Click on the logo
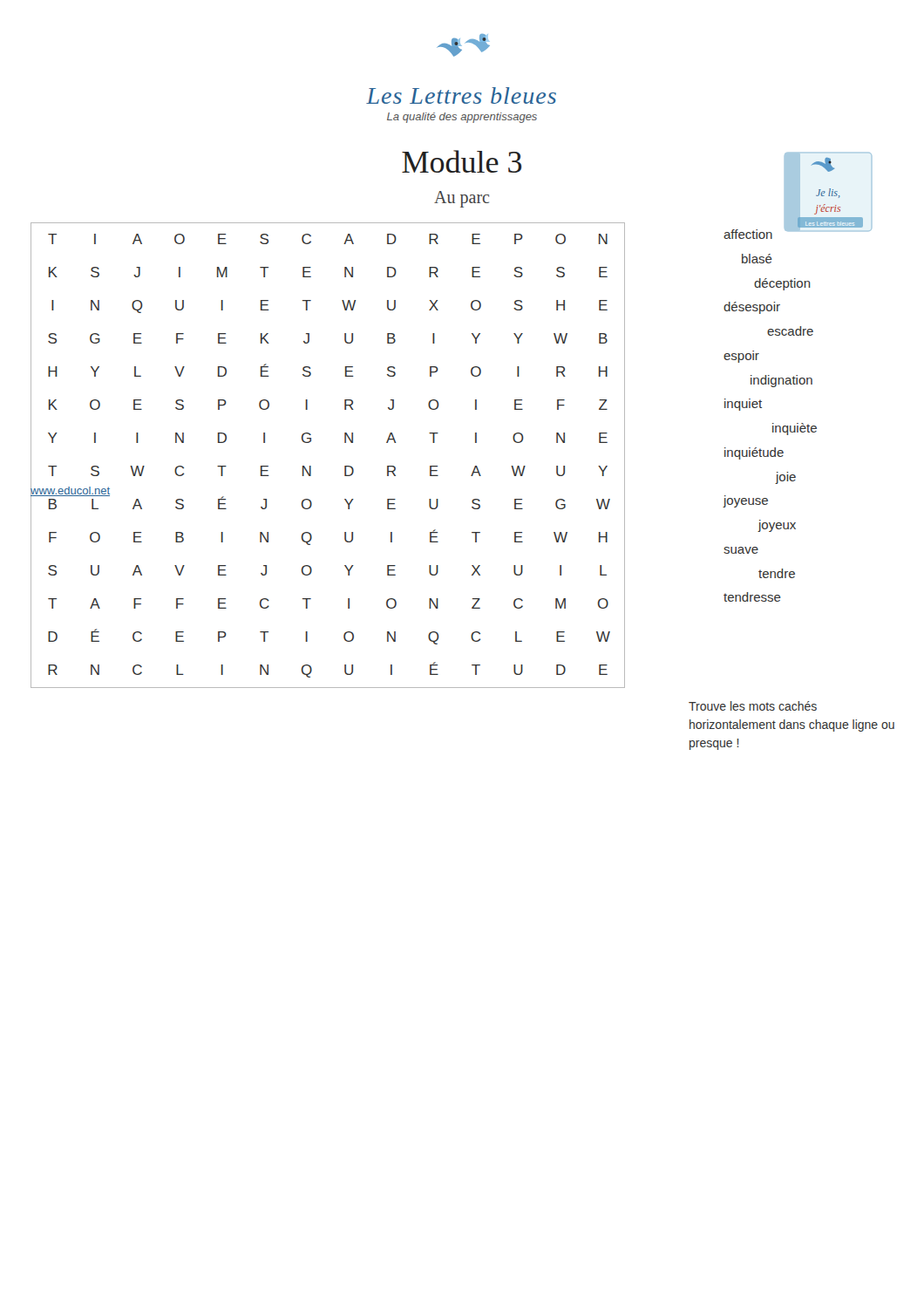The height and width of the screenshot is (1308, 924). pos(462,75)
